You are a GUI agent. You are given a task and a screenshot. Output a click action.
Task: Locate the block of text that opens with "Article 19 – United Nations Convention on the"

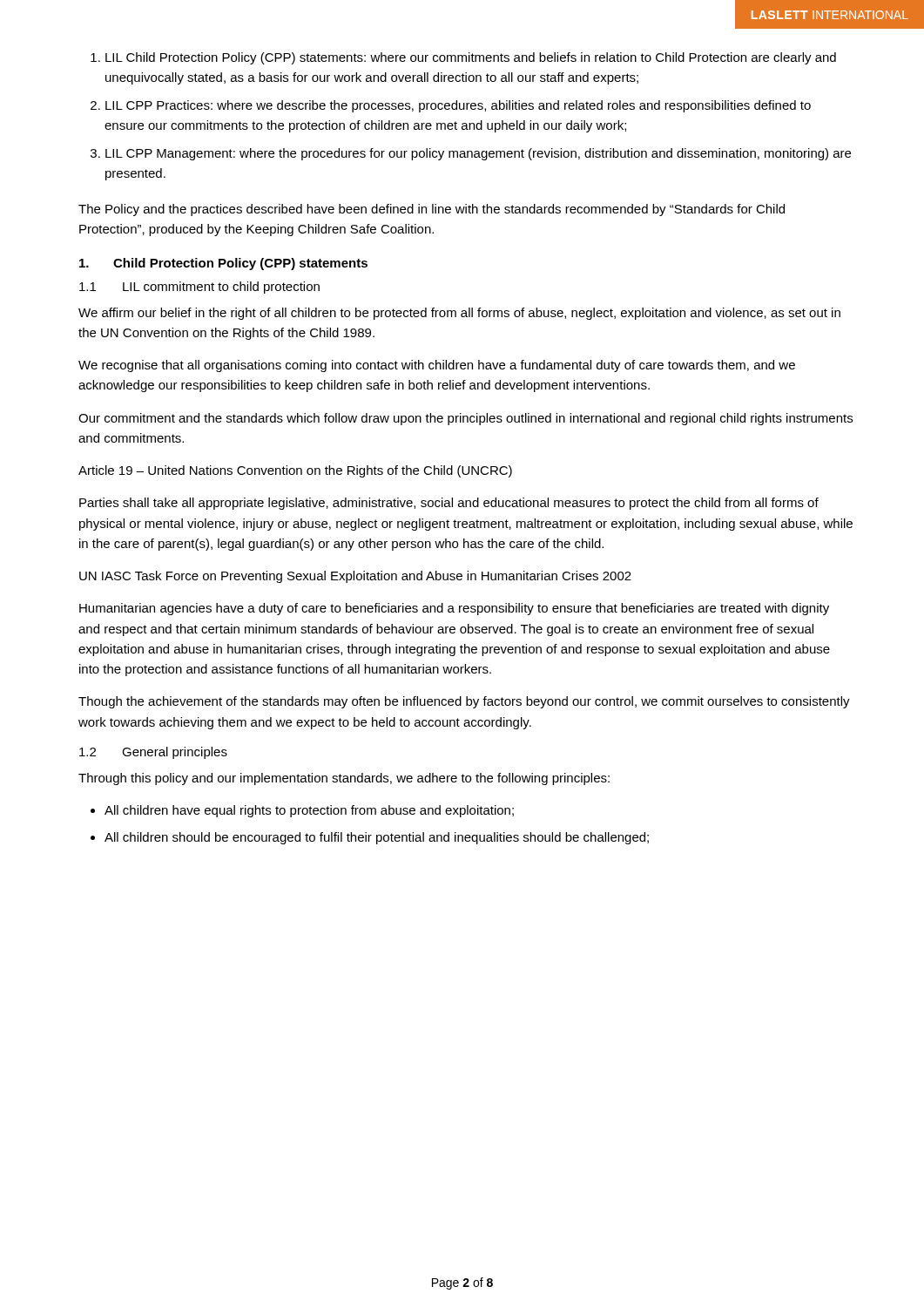(295, 470)
